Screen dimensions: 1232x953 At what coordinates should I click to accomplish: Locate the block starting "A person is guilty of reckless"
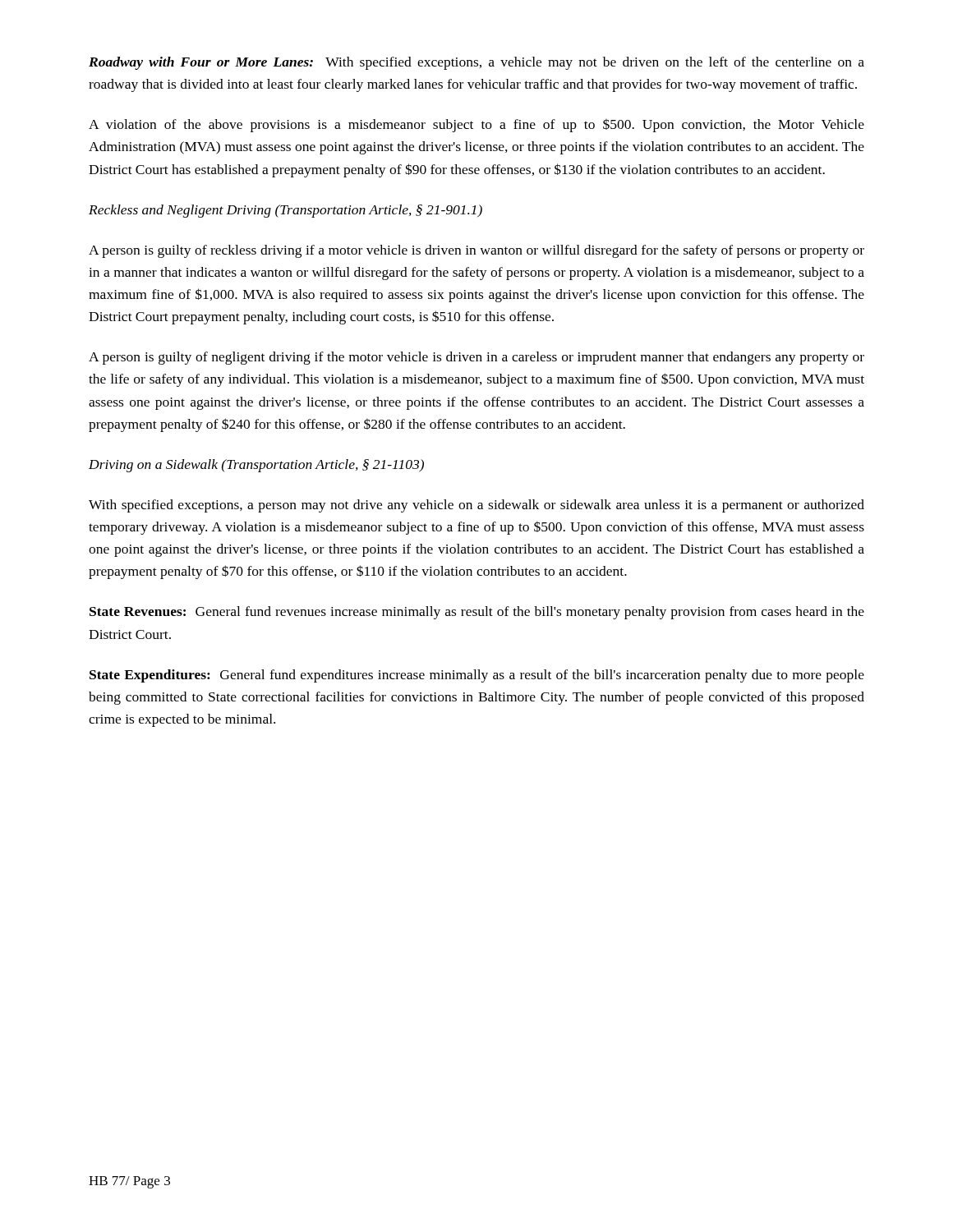476,283
